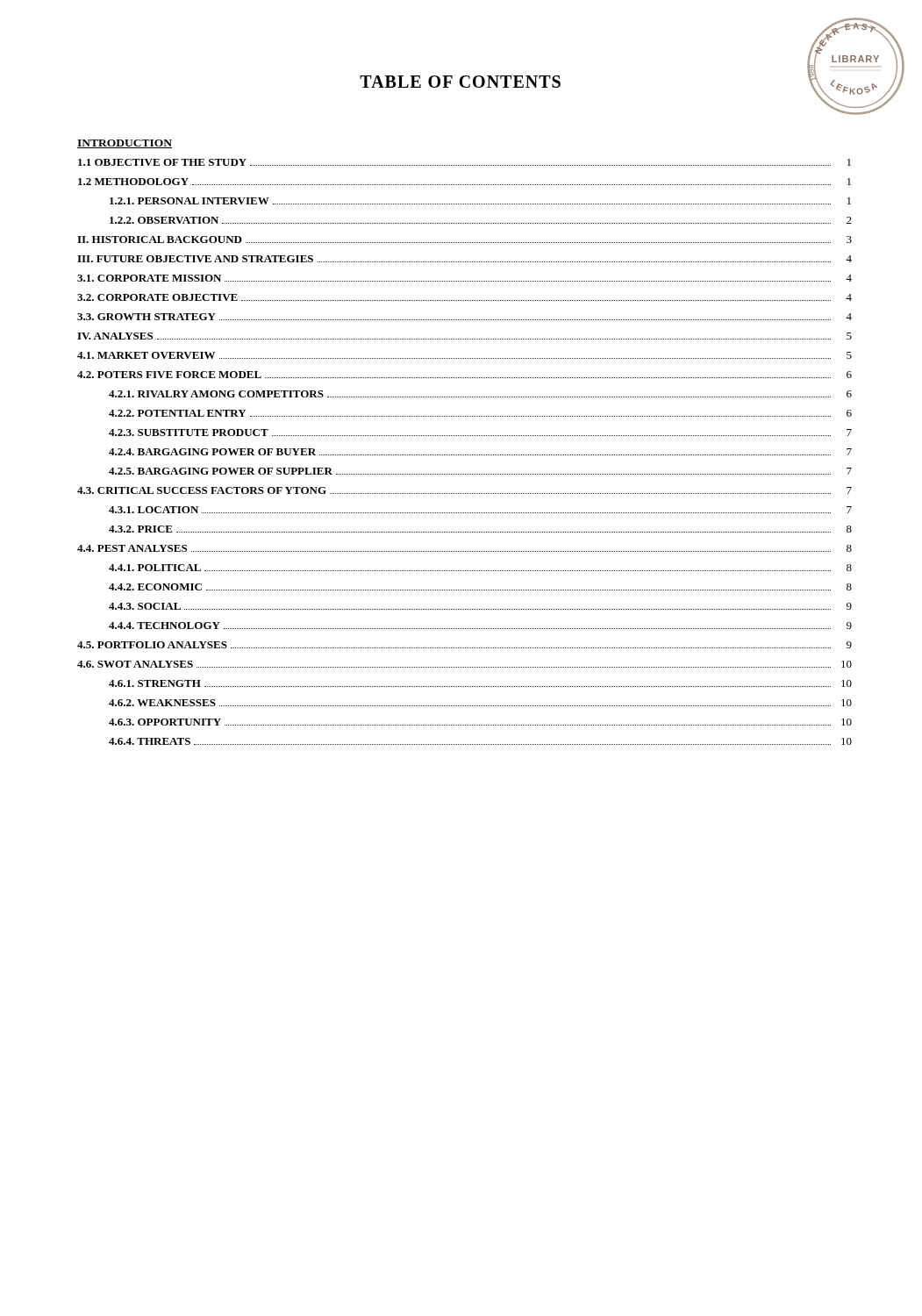Locate the text block starting "4.4.4. TECHNOLOGY 9"
The height and width of the screenshot is (1316, 922).
pyautogui.click(x=465, y=626)
